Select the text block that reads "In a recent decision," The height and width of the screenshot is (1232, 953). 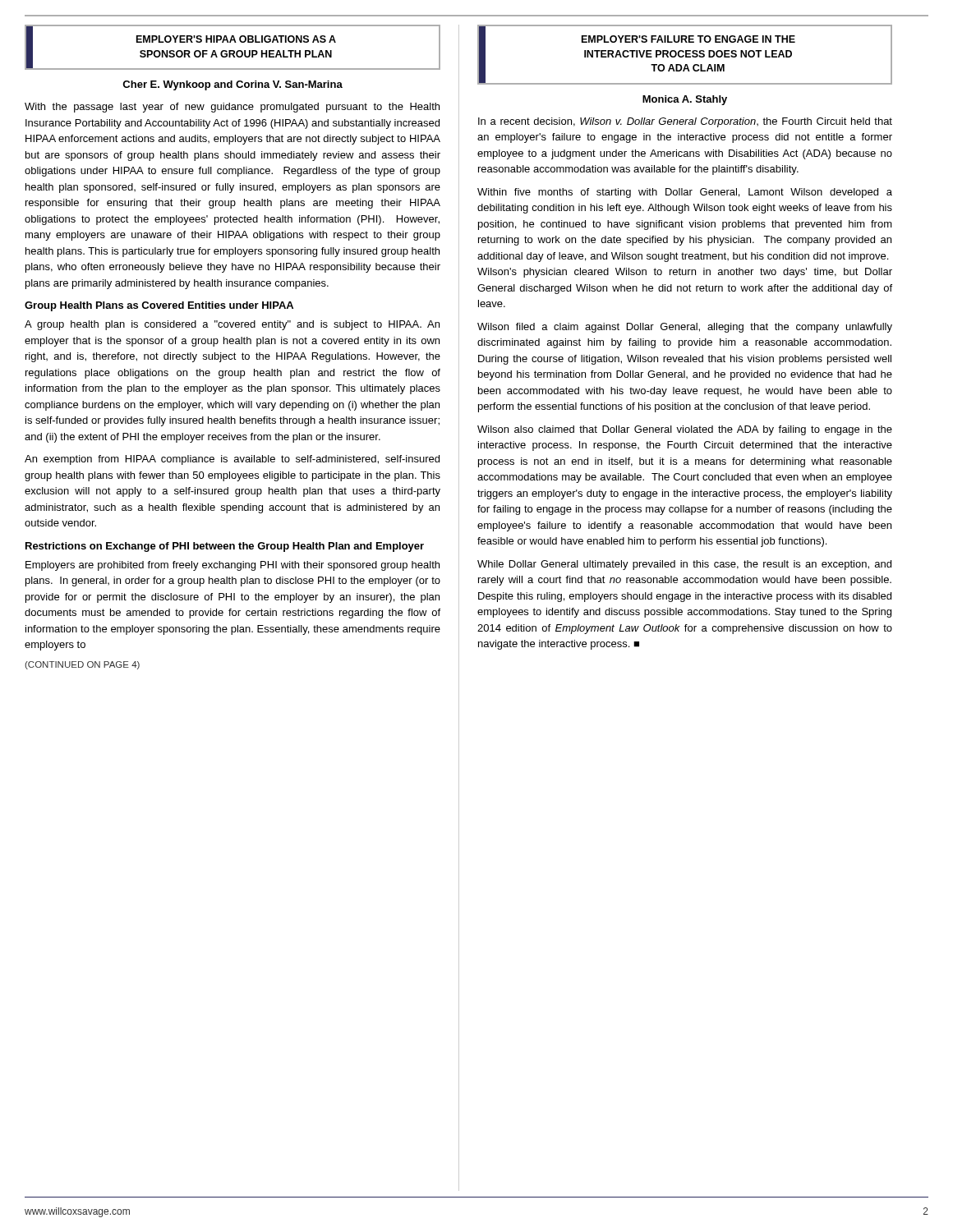click(685, 145)
